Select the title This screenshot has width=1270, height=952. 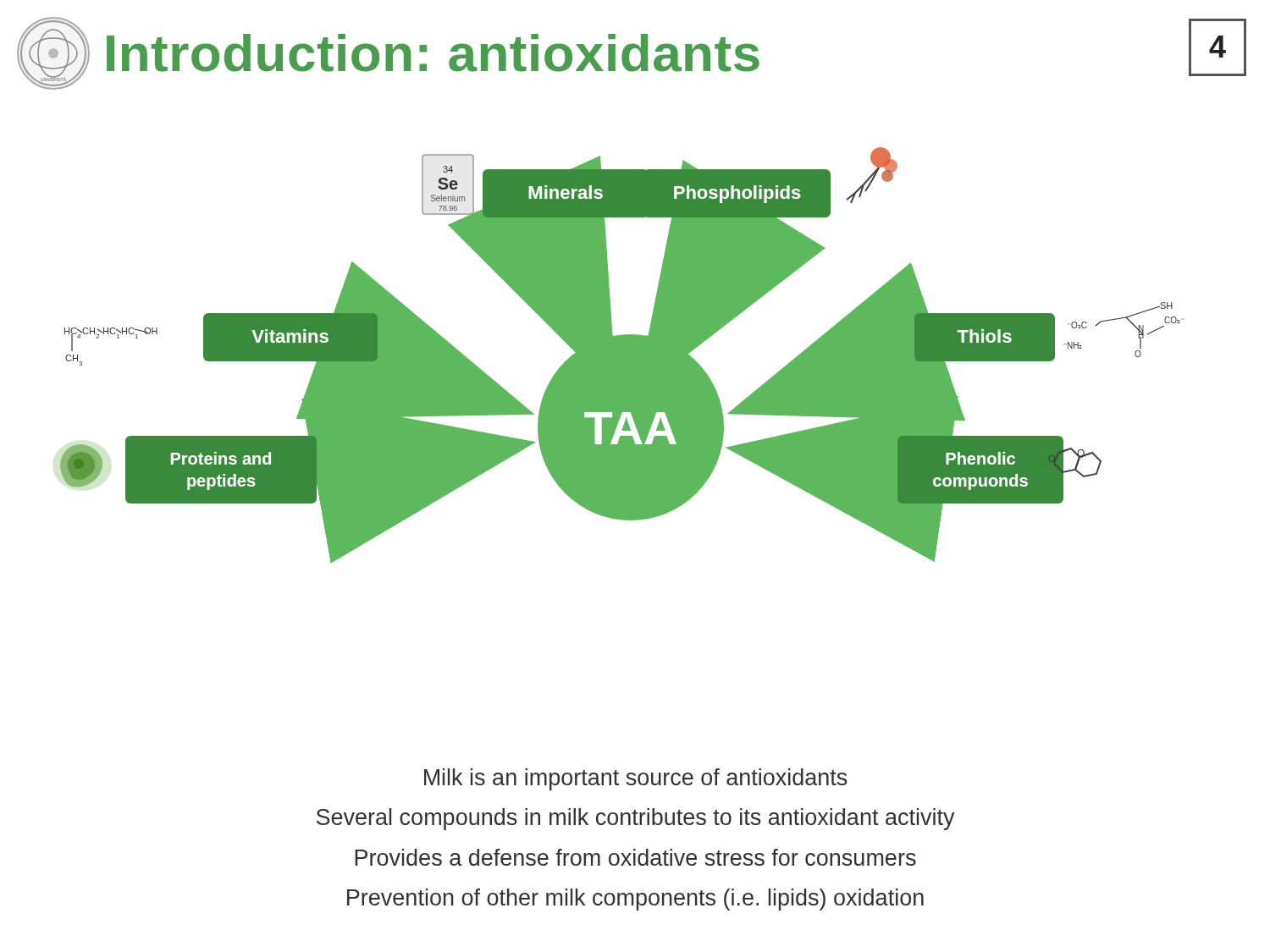(x=432, y=53)
